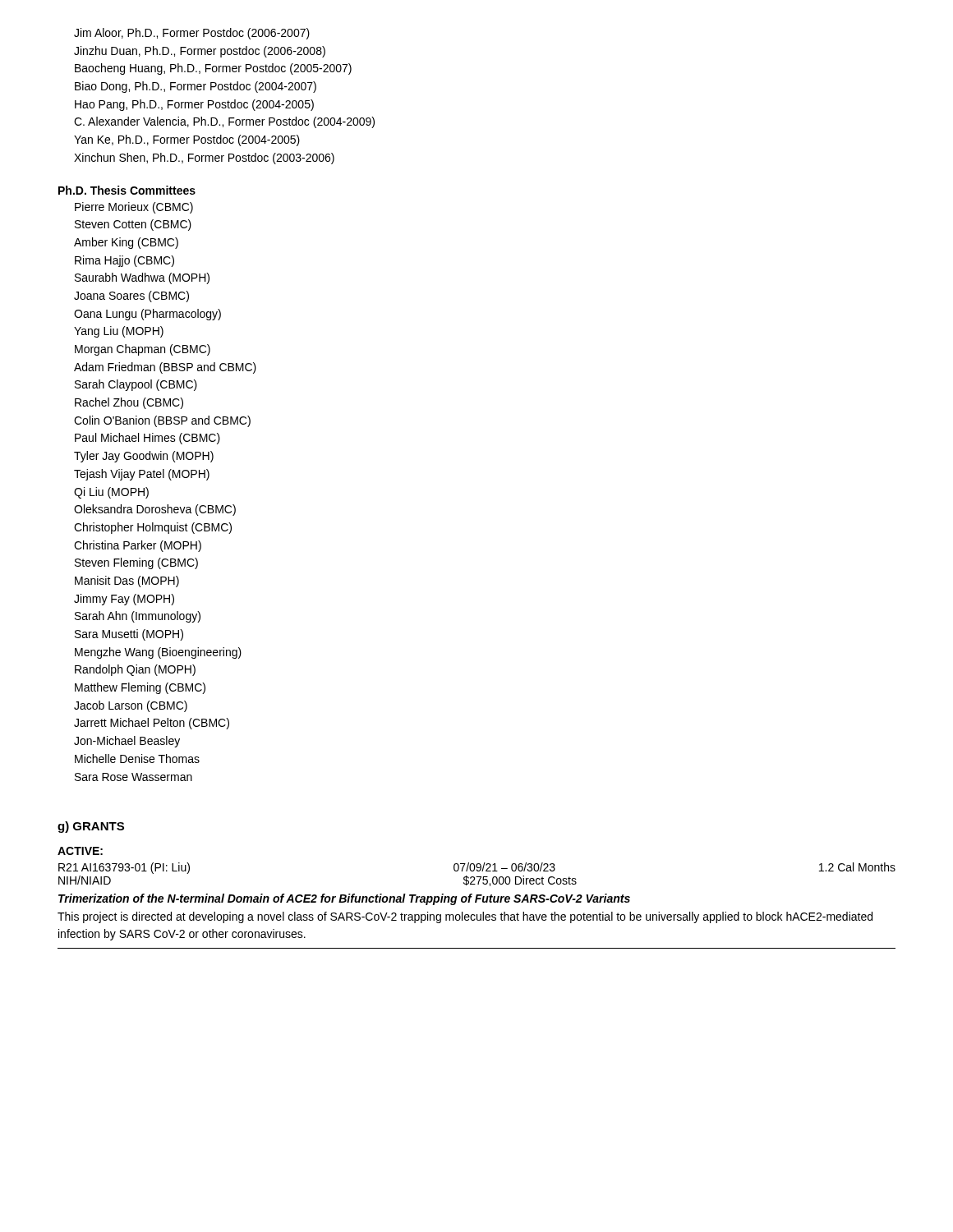
Task: Click on the passage starting "Randolph Qian (MOPH)"
Action: pyautogui.click(x=135, y=670)
